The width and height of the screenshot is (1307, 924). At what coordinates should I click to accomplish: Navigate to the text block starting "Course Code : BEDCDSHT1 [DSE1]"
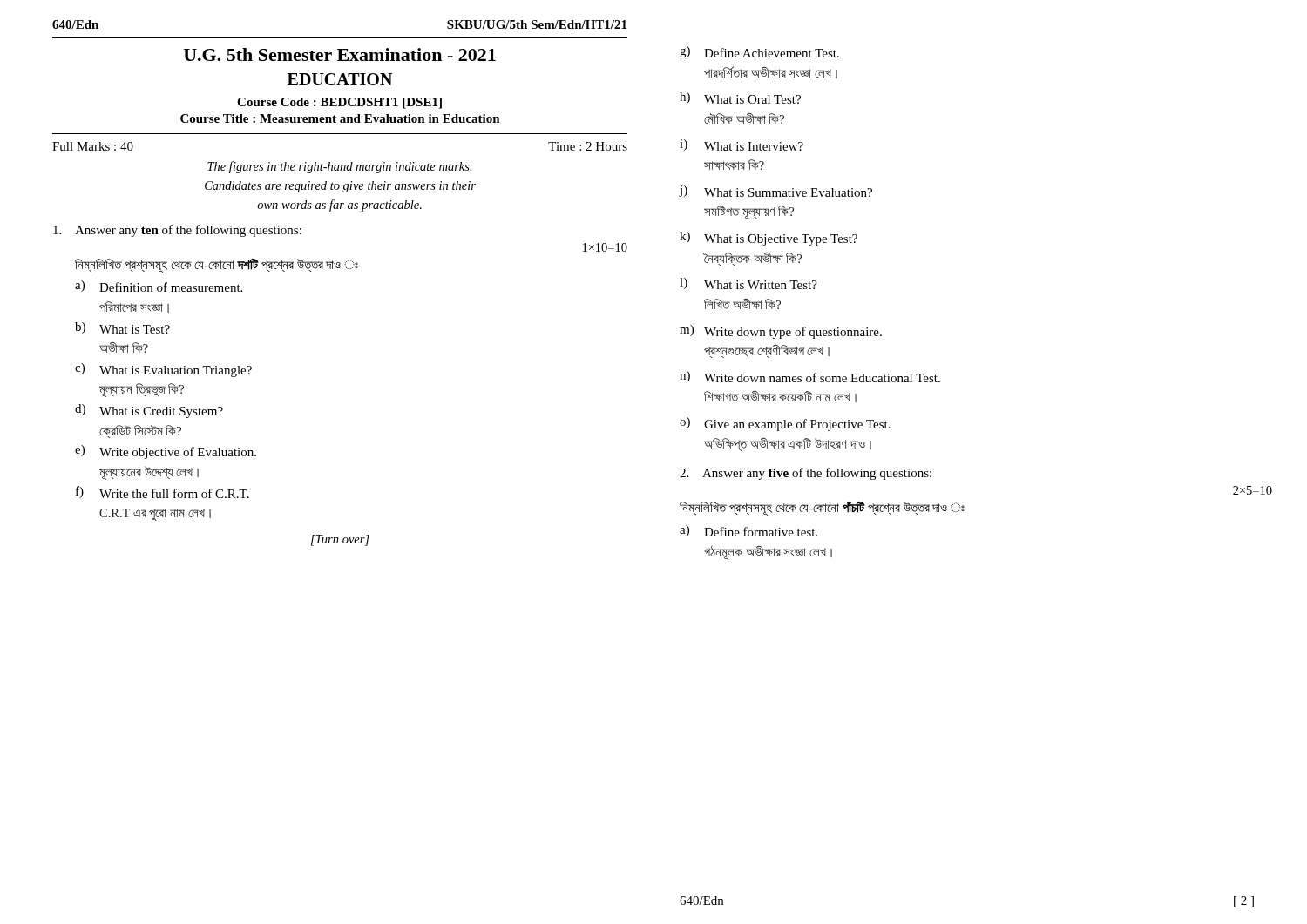[x=340, y=102]
